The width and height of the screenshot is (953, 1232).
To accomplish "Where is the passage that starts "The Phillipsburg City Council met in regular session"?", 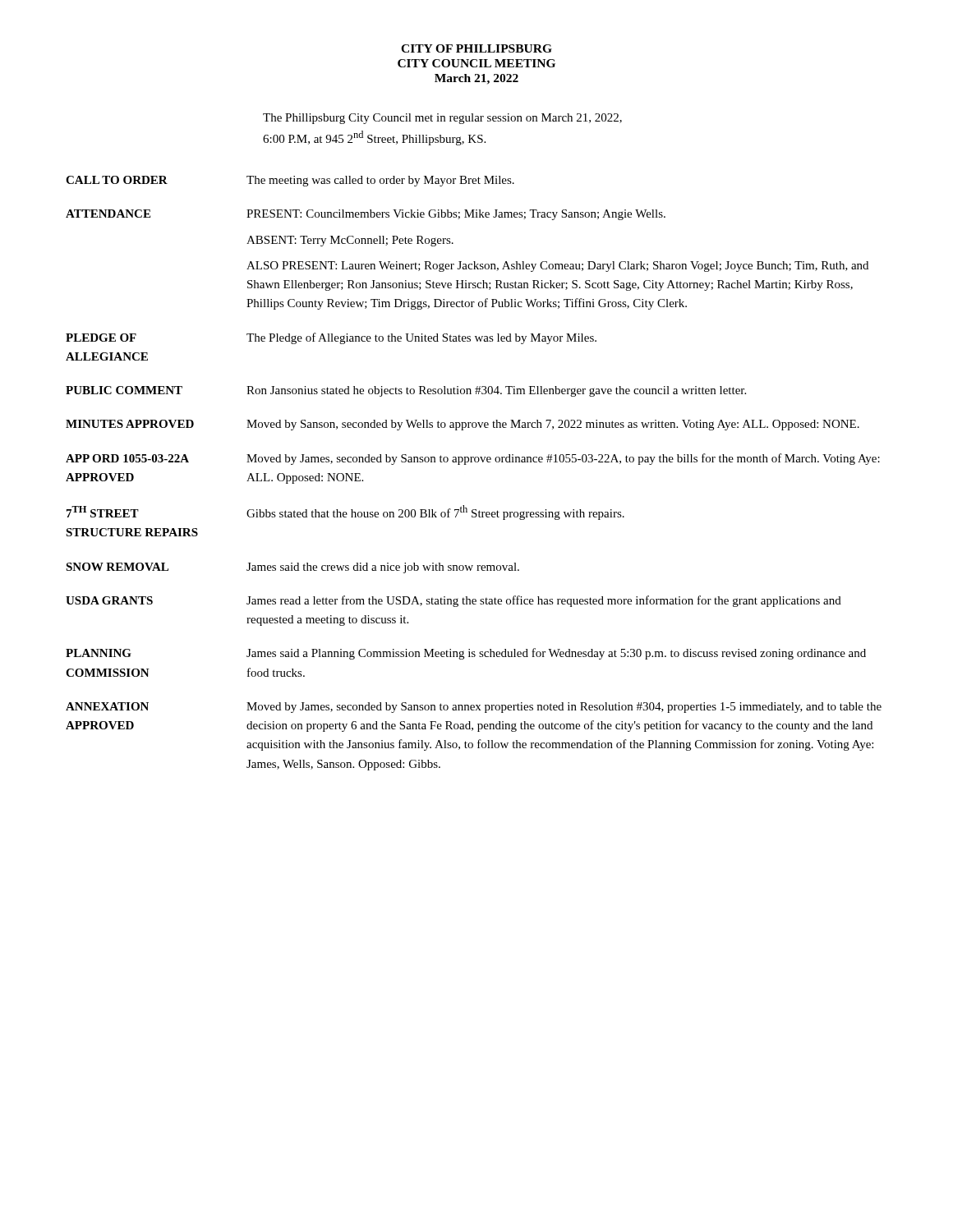I will (443, 128).
